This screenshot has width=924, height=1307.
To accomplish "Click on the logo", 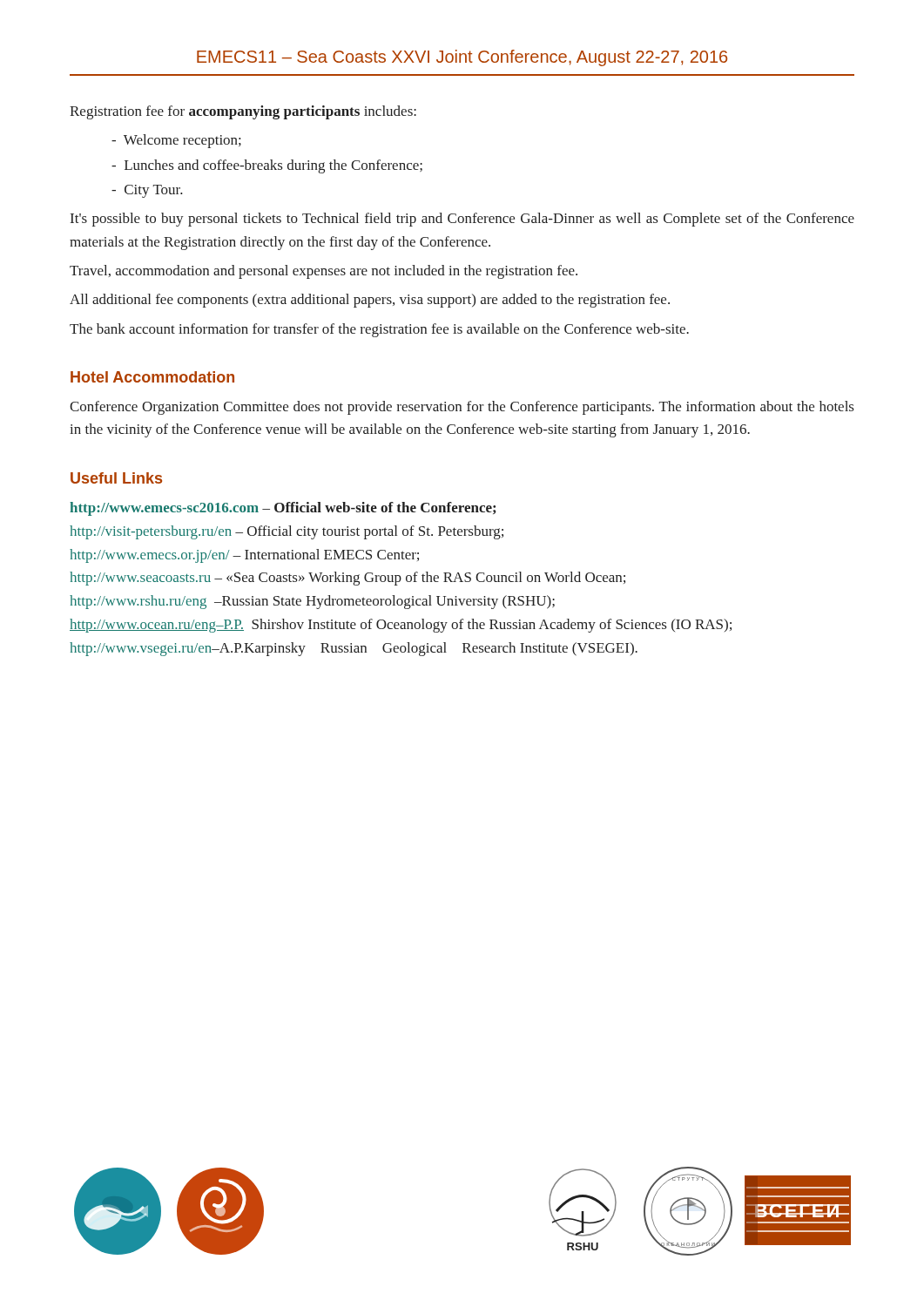I will (x=462, y=1211).
